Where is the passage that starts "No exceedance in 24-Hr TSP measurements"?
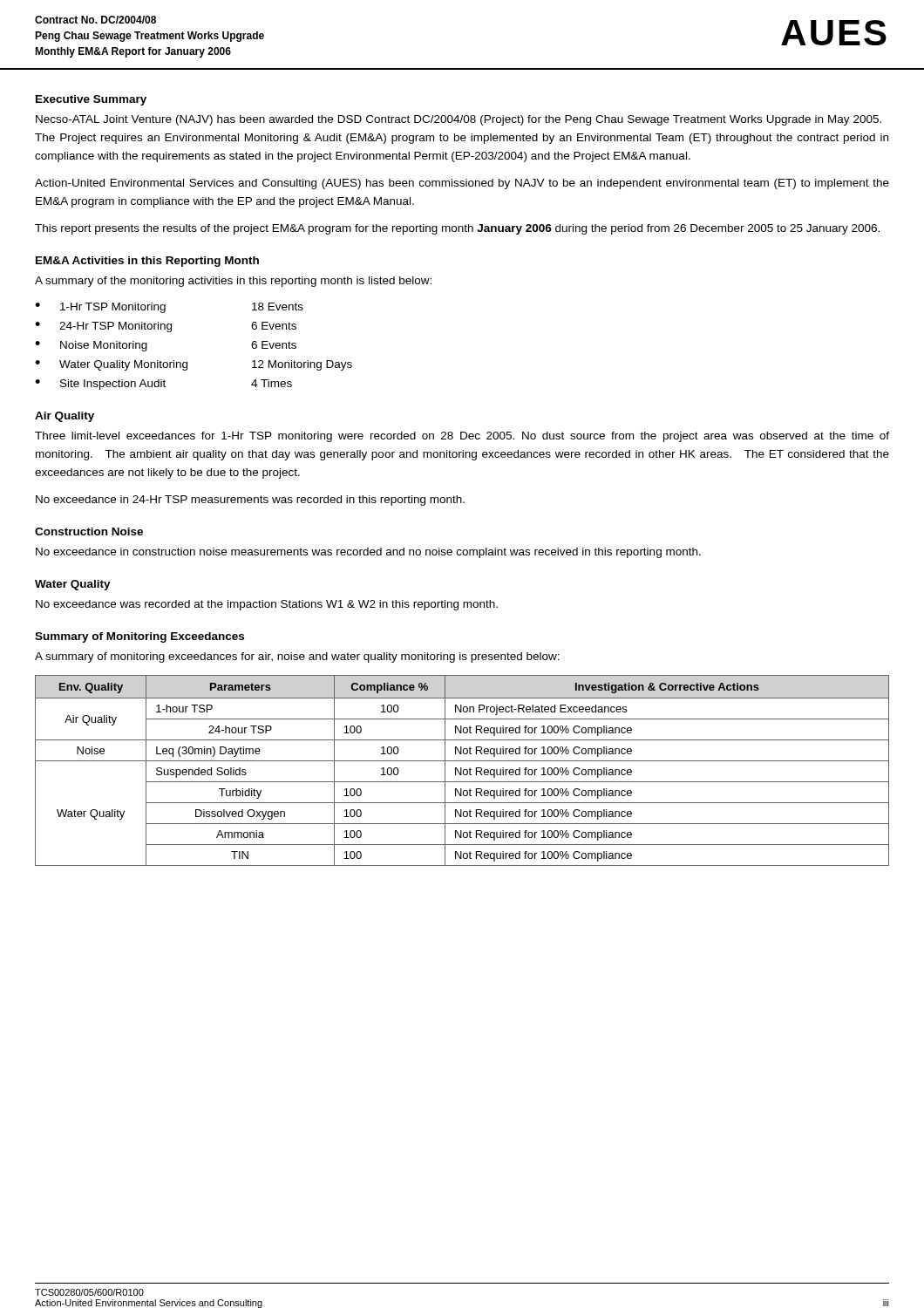Image resolution: width=924 pixels, height=1308 pixels. click(x=250, y=499)
